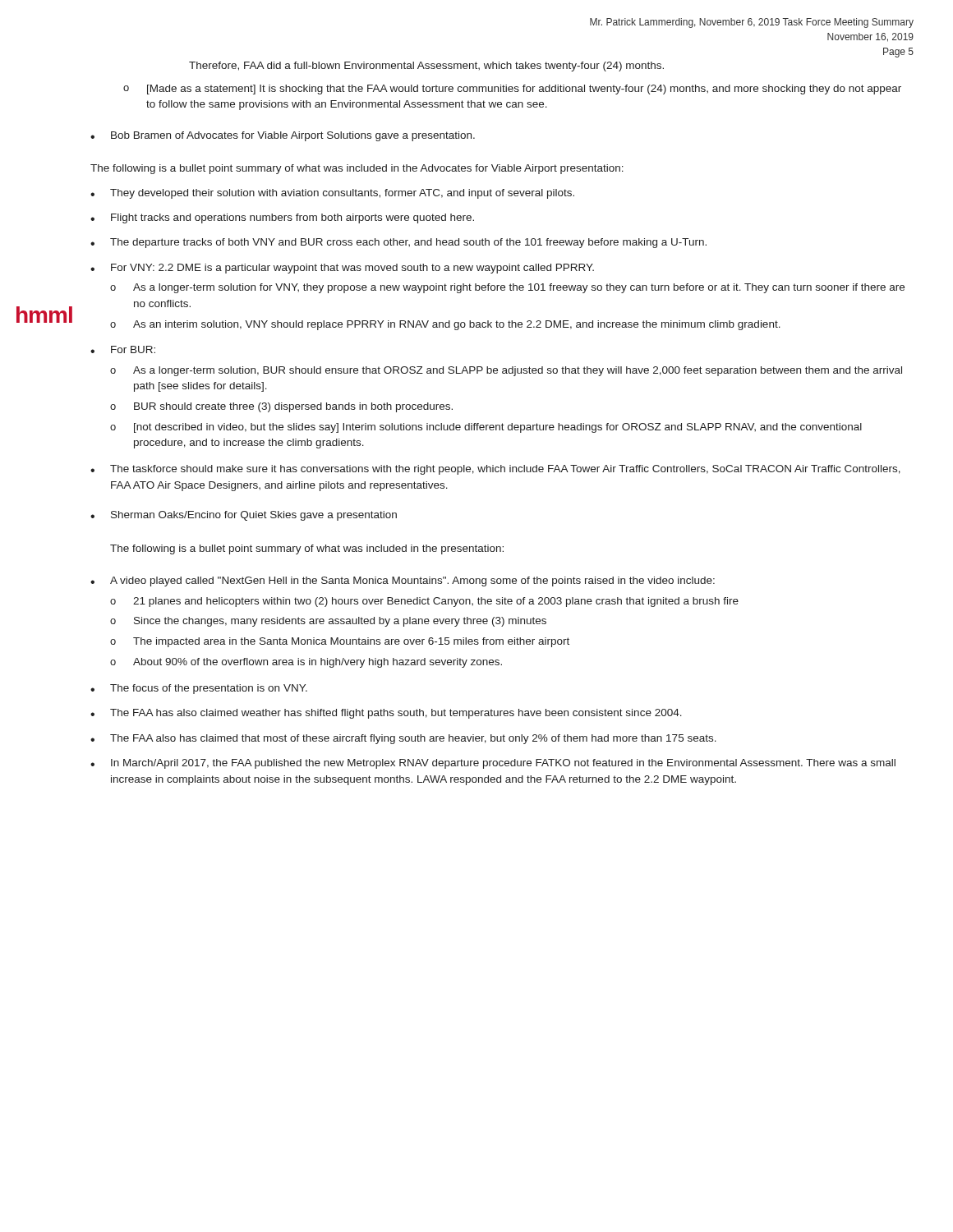Point to the passage starting "• For BUR:"

123,349
